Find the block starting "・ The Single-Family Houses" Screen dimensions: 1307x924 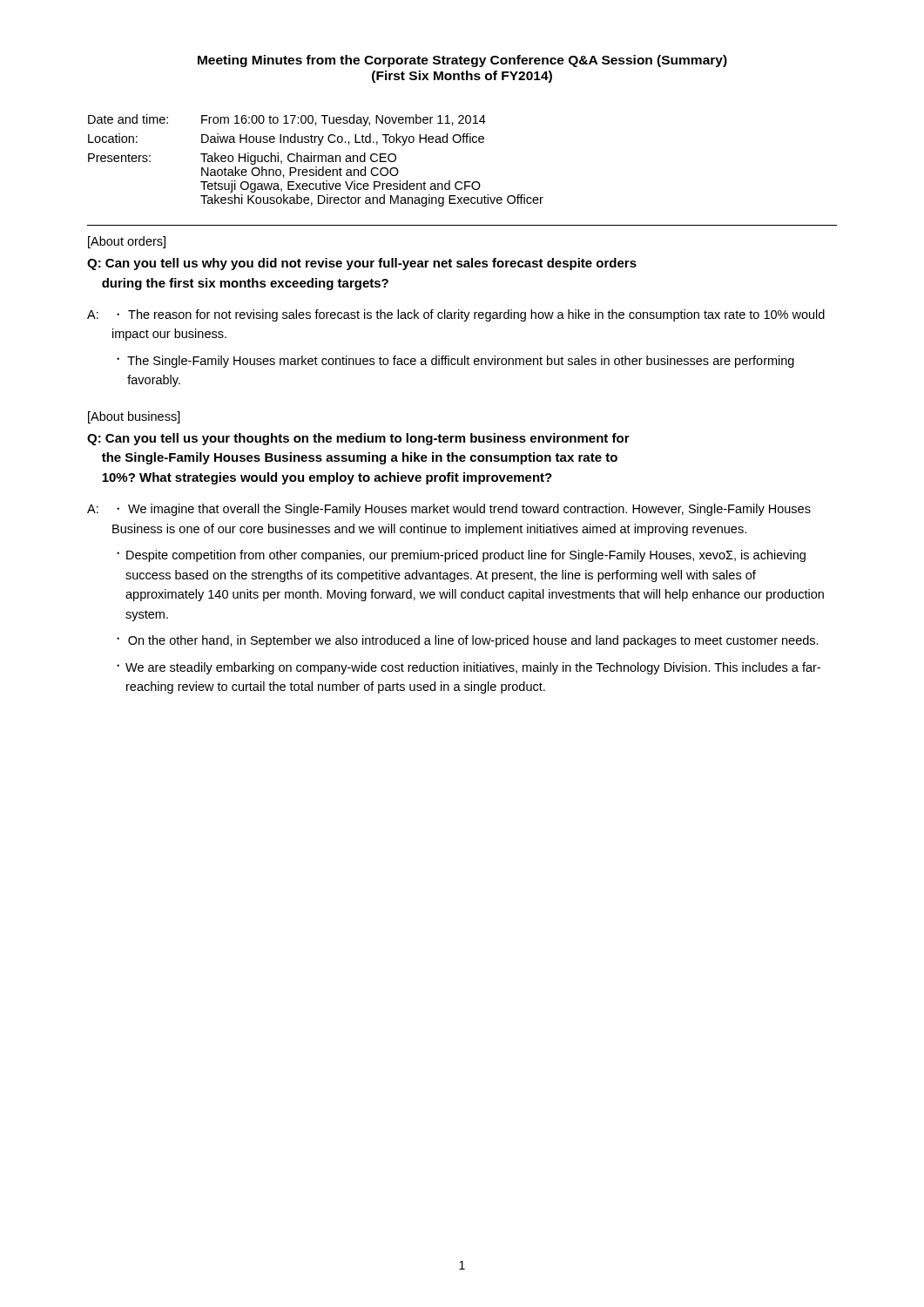(474, 371)
